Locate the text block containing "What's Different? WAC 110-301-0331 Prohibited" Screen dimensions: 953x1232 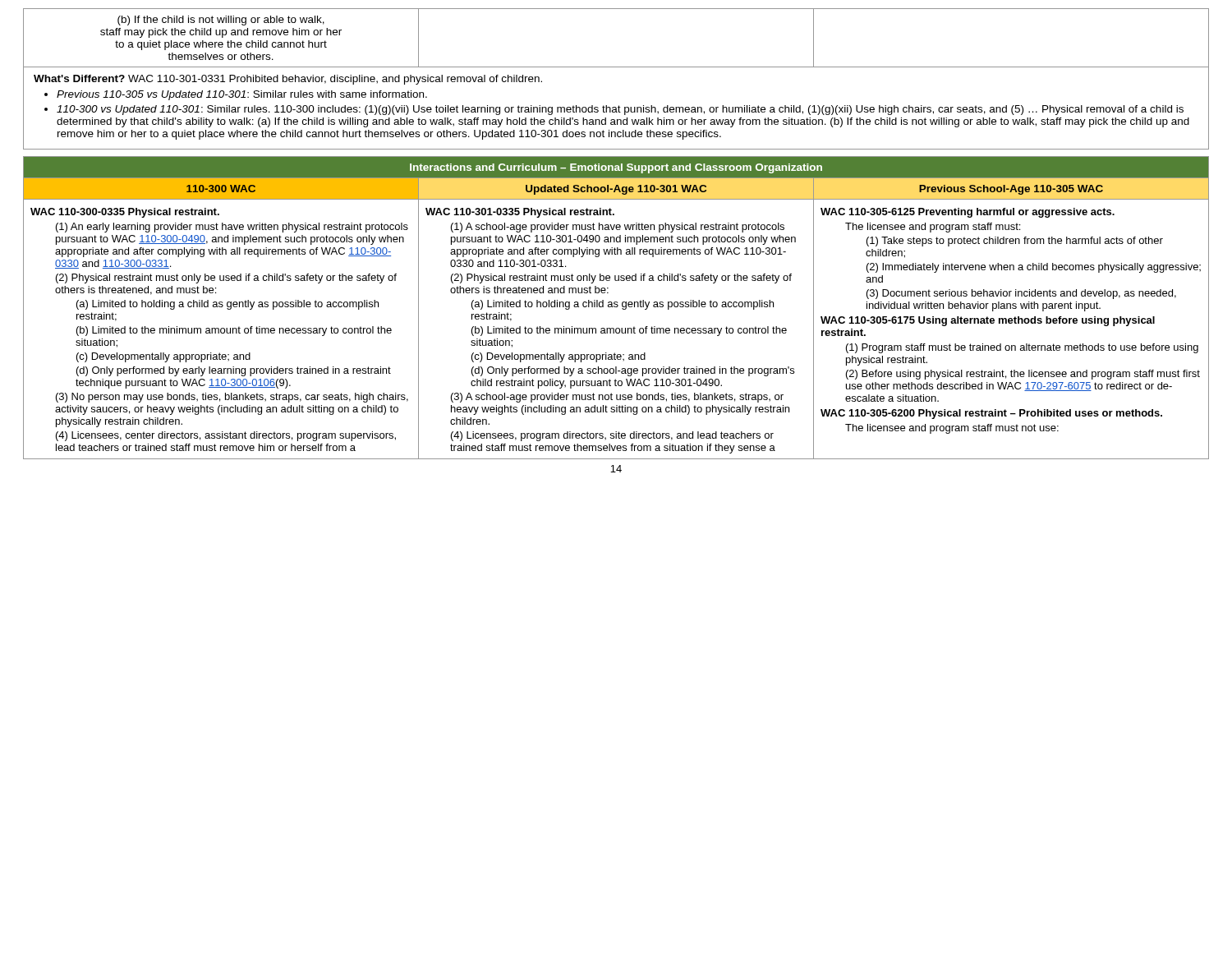(x=616, y=106)
